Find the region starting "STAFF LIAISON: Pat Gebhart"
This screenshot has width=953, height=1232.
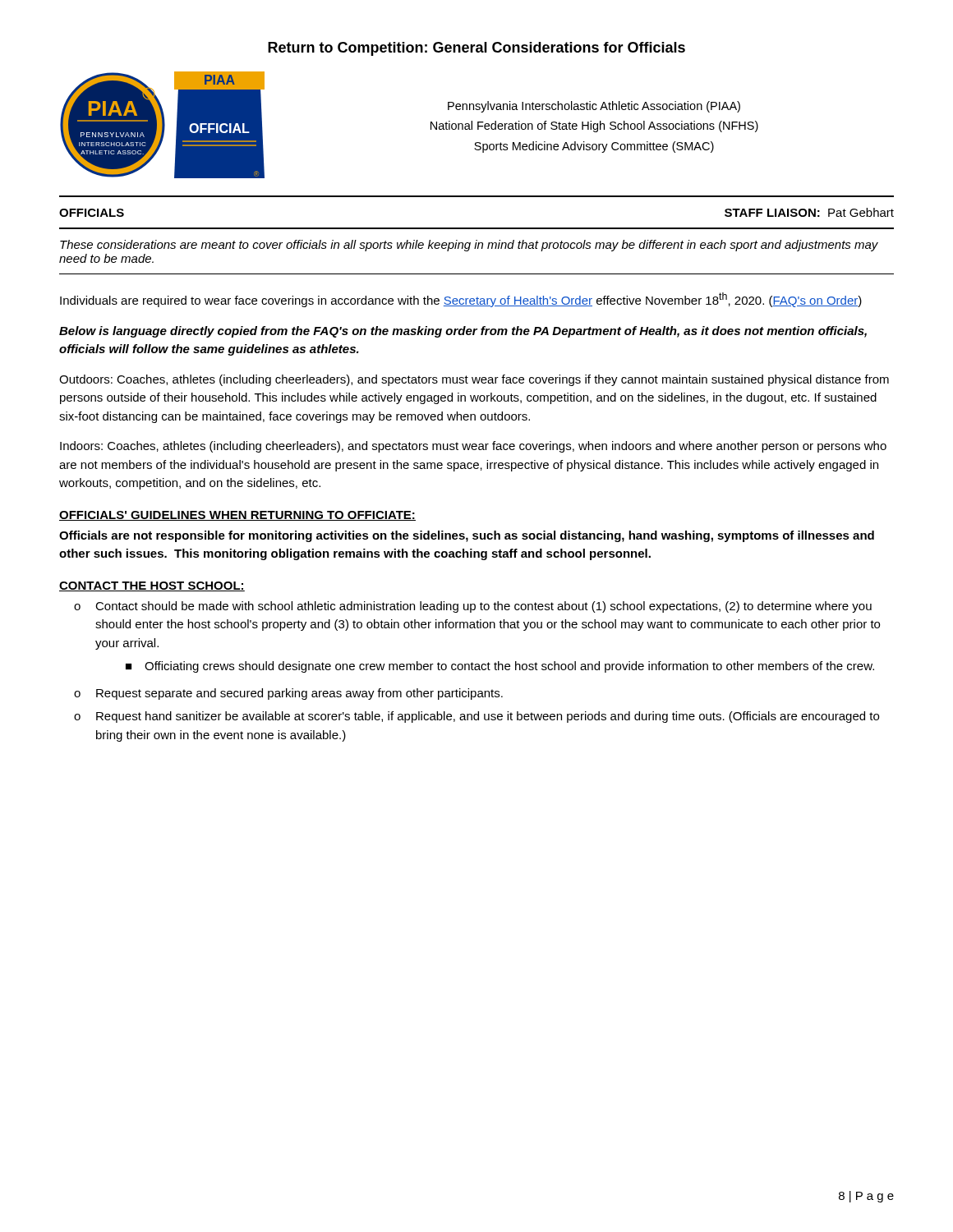809,212
